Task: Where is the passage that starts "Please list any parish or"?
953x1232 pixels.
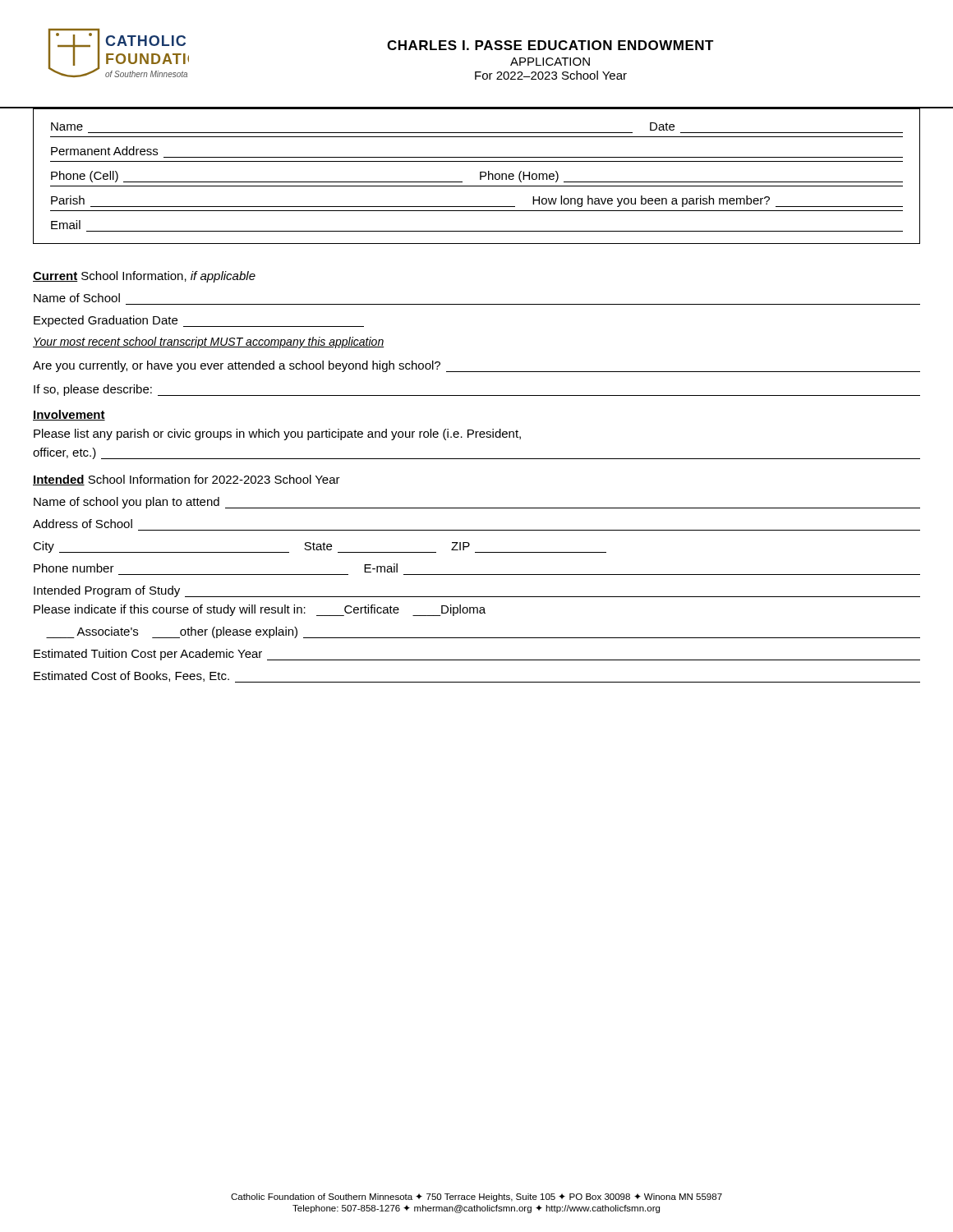Action: [277, 433]
